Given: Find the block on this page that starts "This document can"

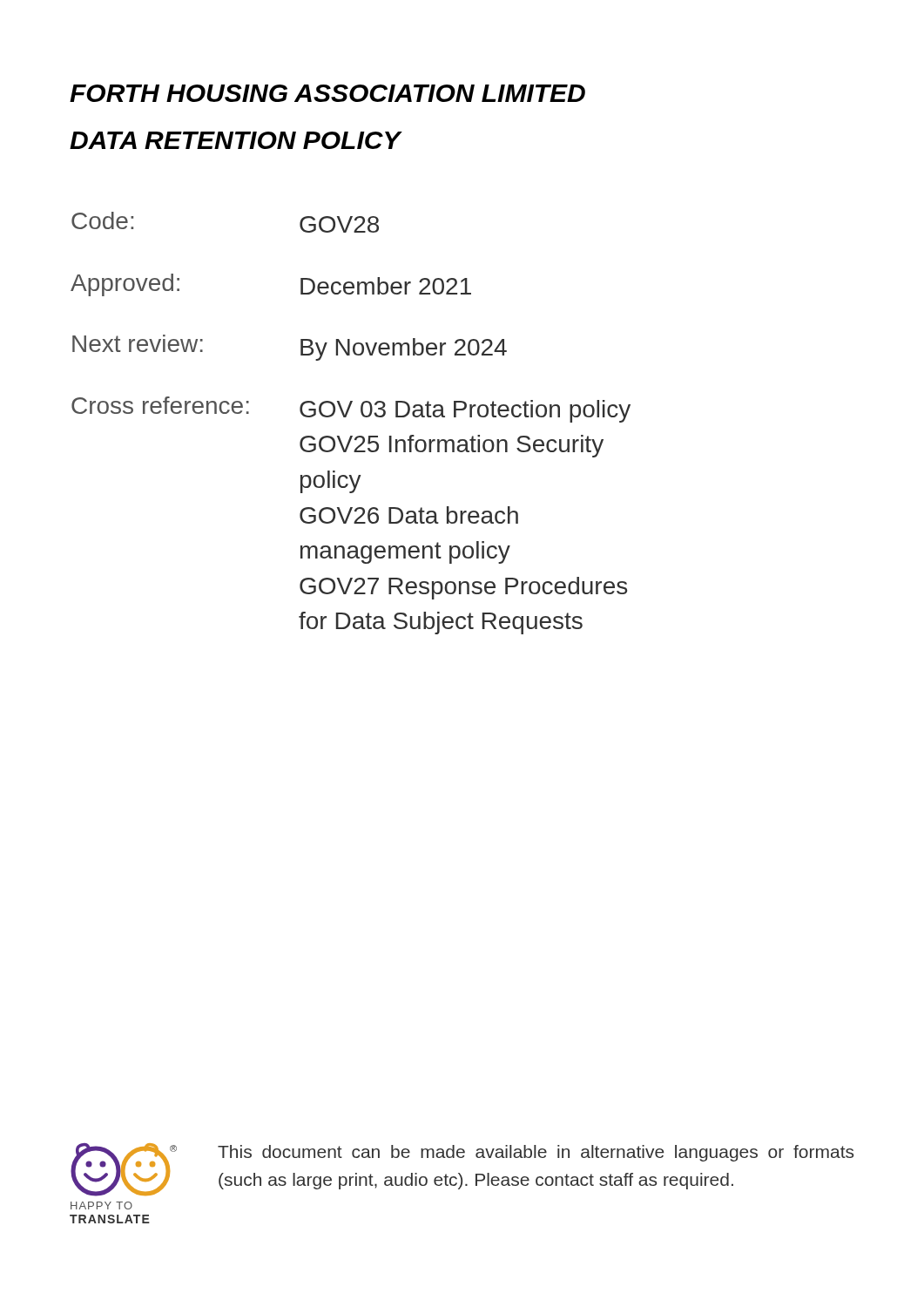Looking at the screenshot, I should point(536,1165).
